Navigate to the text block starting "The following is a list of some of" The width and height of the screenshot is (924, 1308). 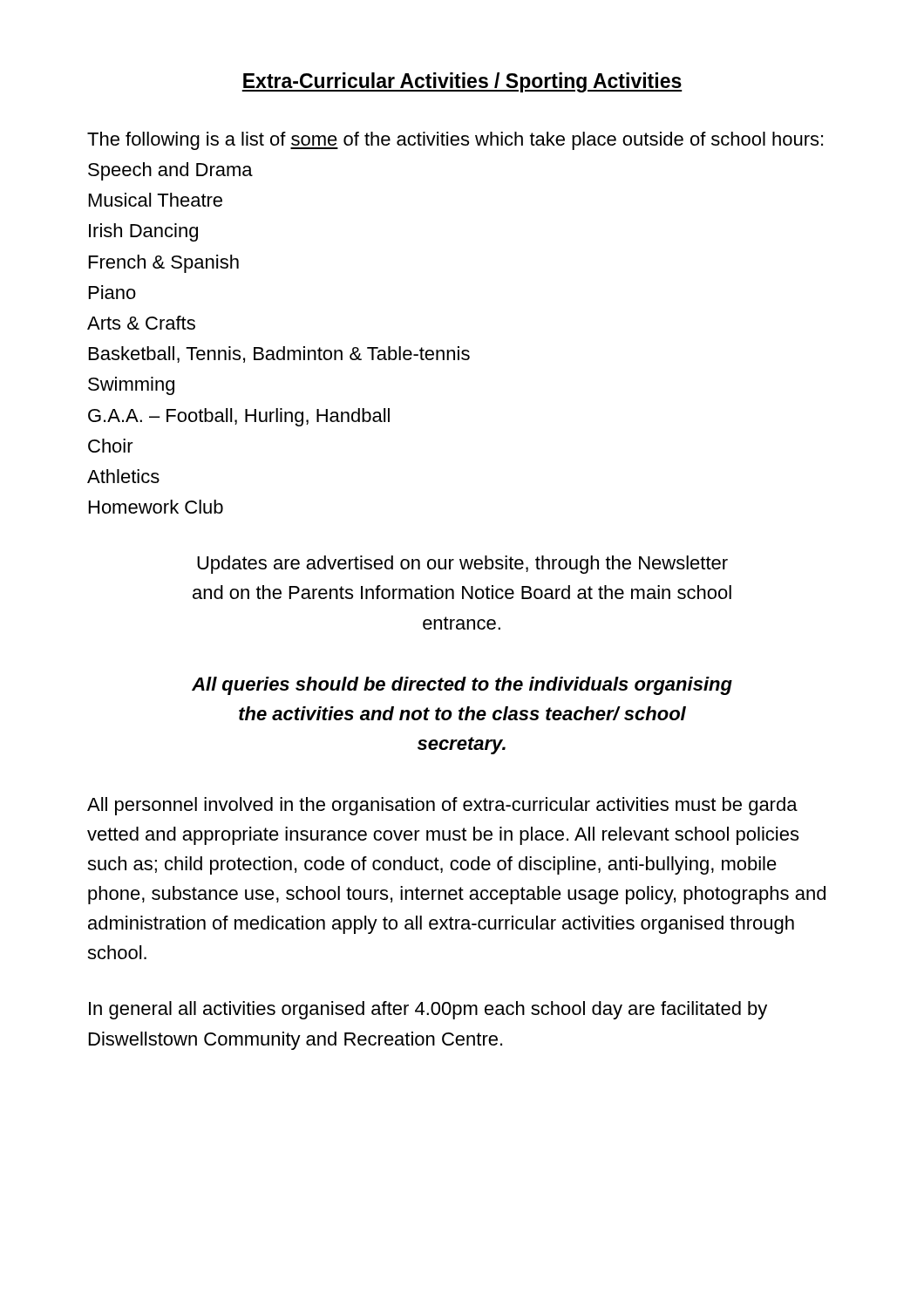coord(456,139)
